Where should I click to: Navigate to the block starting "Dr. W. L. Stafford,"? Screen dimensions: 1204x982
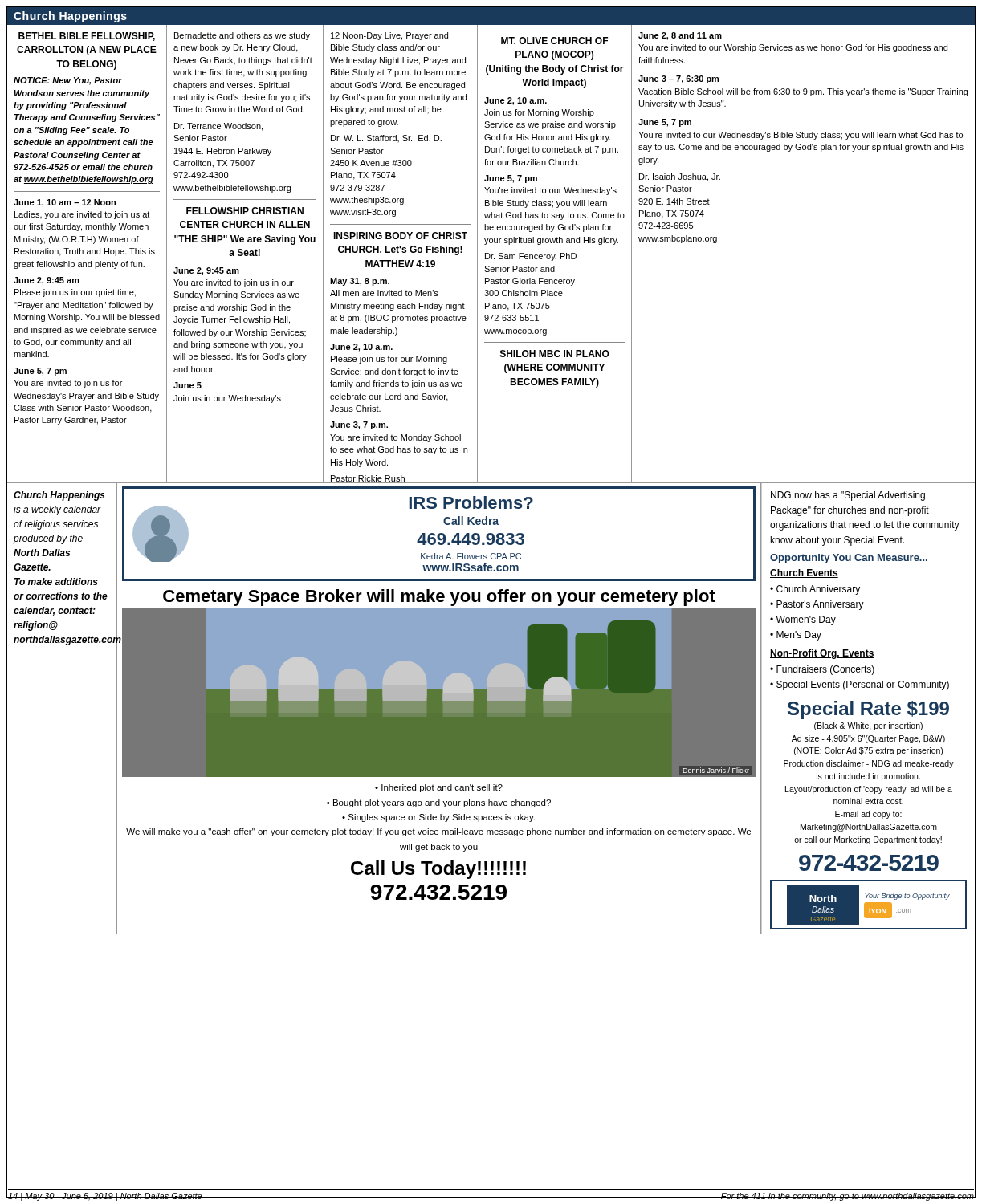tap(386, 175)
